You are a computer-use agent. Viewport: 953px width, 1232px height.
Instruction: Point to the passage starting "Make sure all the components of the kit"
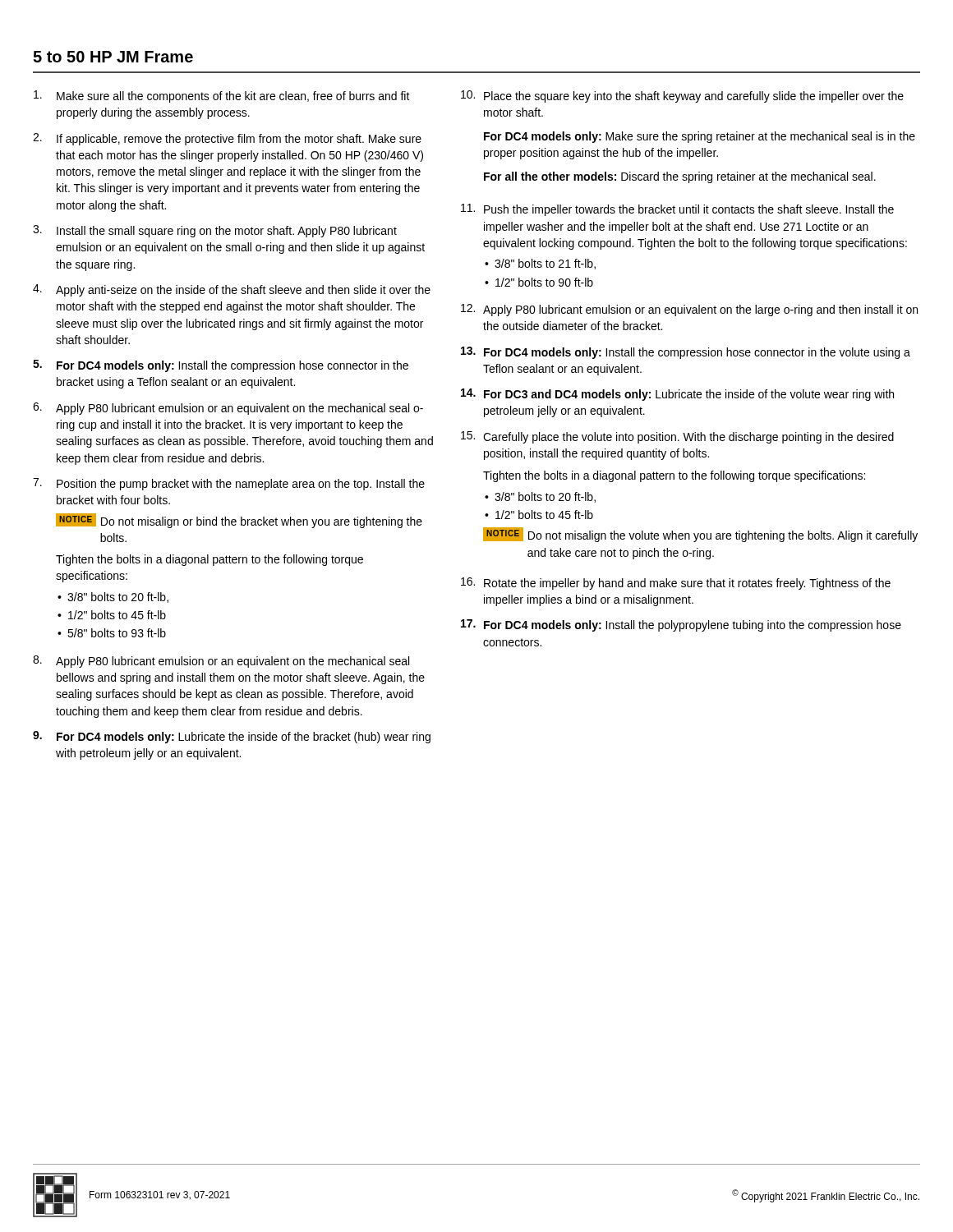(234, 105)
